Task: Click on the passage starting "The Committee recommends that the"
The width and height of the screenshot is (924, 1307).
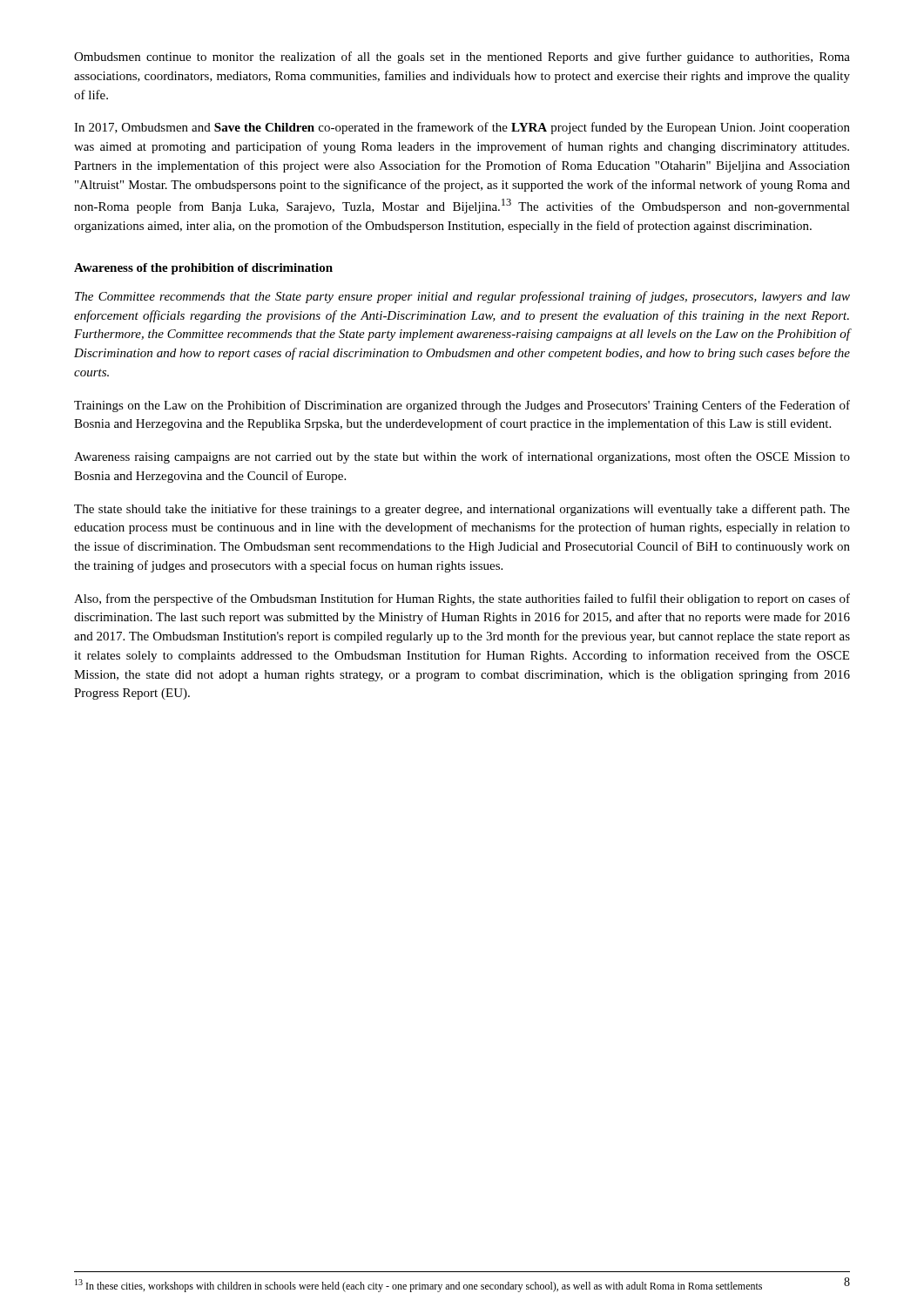Action: (x=462, y=335)
